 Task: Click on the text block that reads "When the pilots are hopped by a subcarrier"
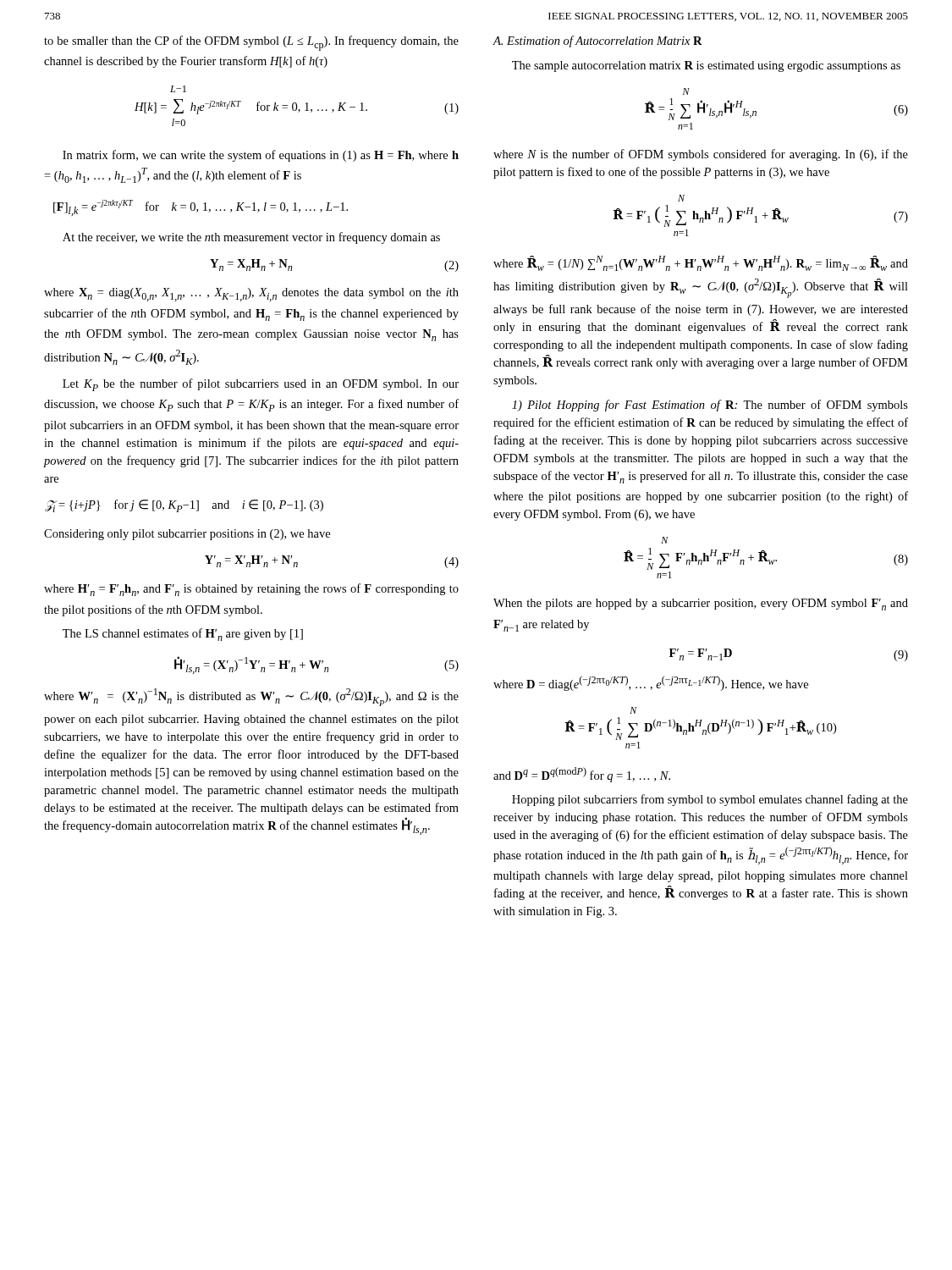pos(701,615)
